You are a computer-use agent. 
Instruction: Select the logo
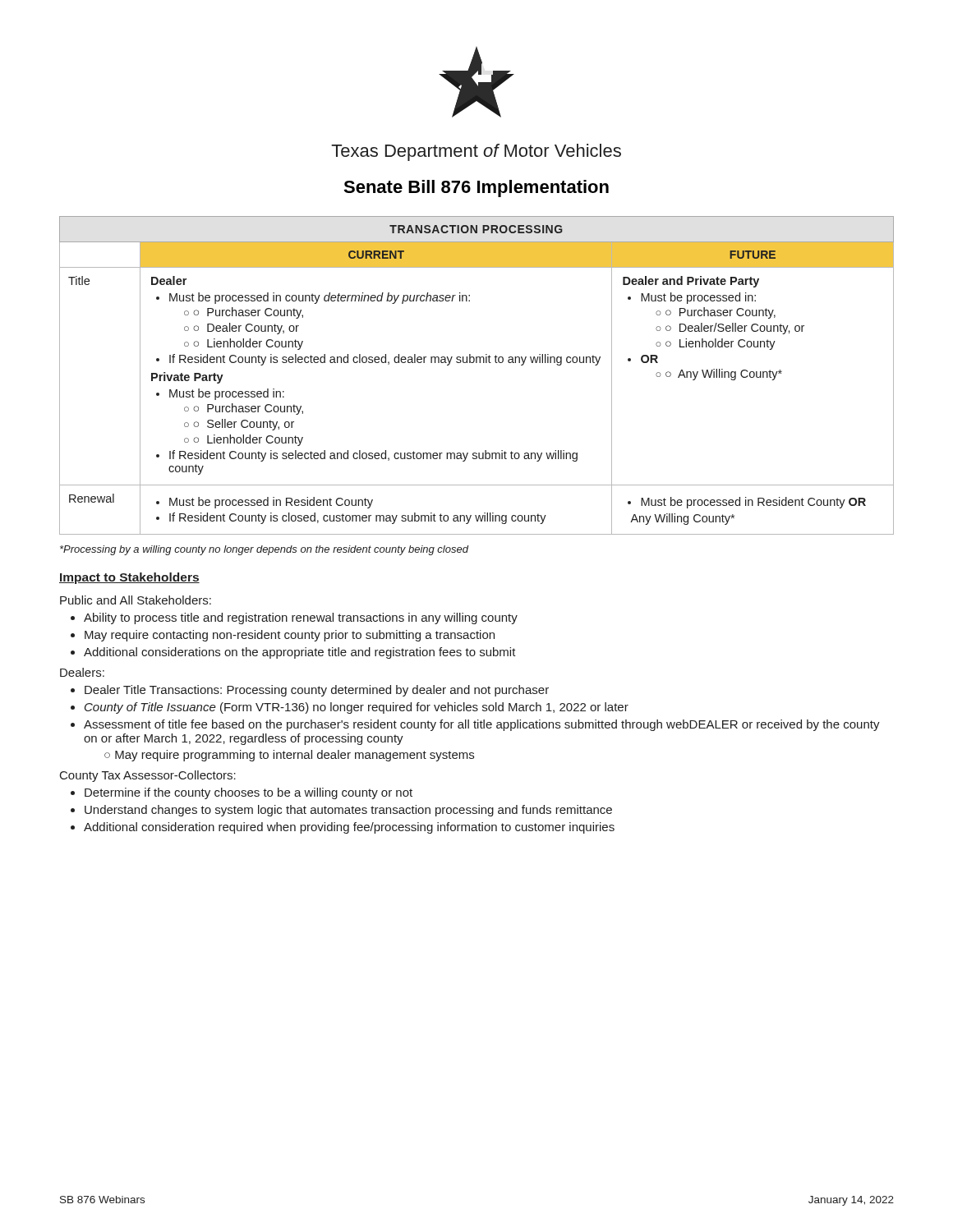click(476, 86)
